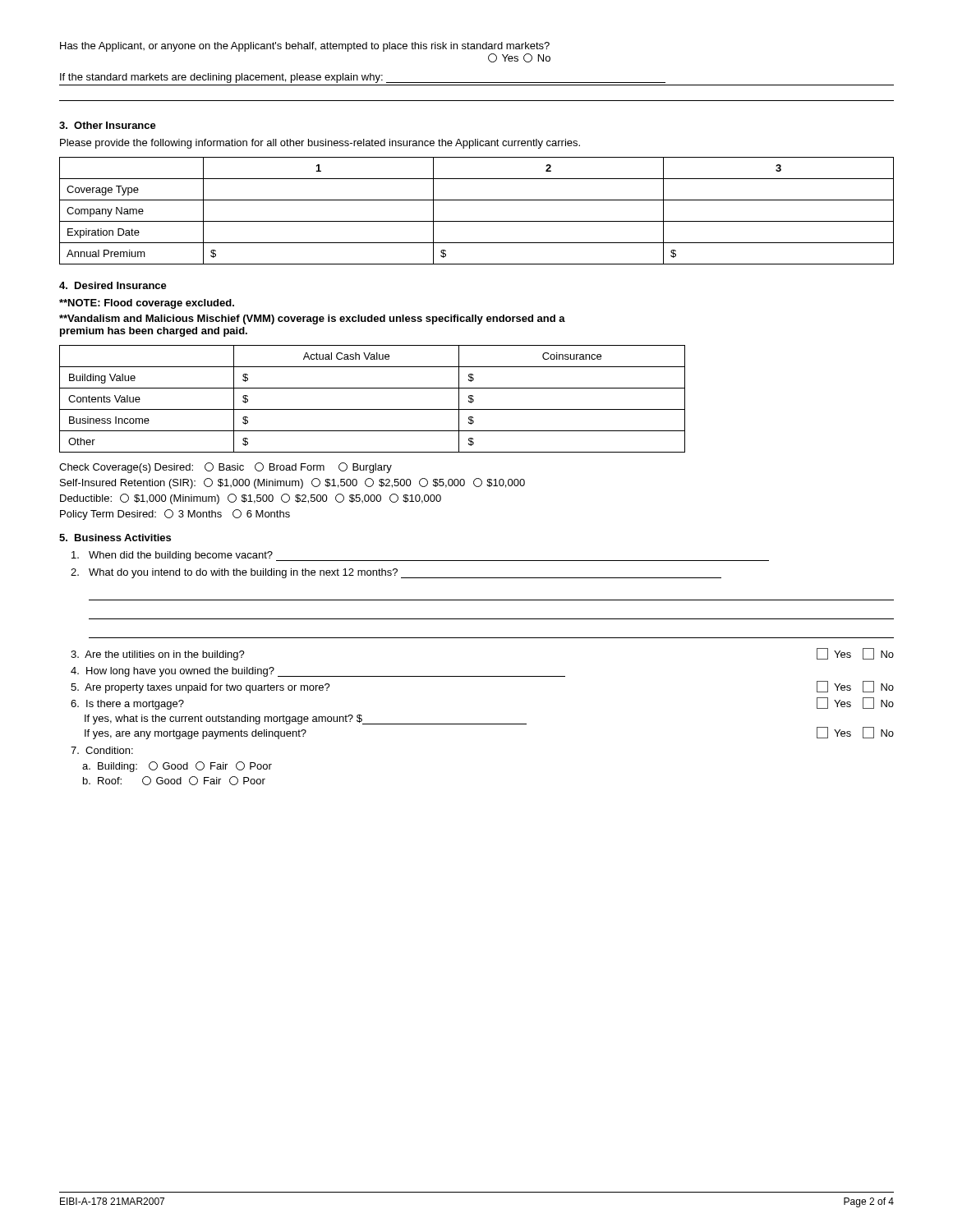The width and height of the screenshot is (953, 1232).
Task: Navigate to the text block starting "If the standard markets are declining placement, please"
Action: [x=476, y=78]
